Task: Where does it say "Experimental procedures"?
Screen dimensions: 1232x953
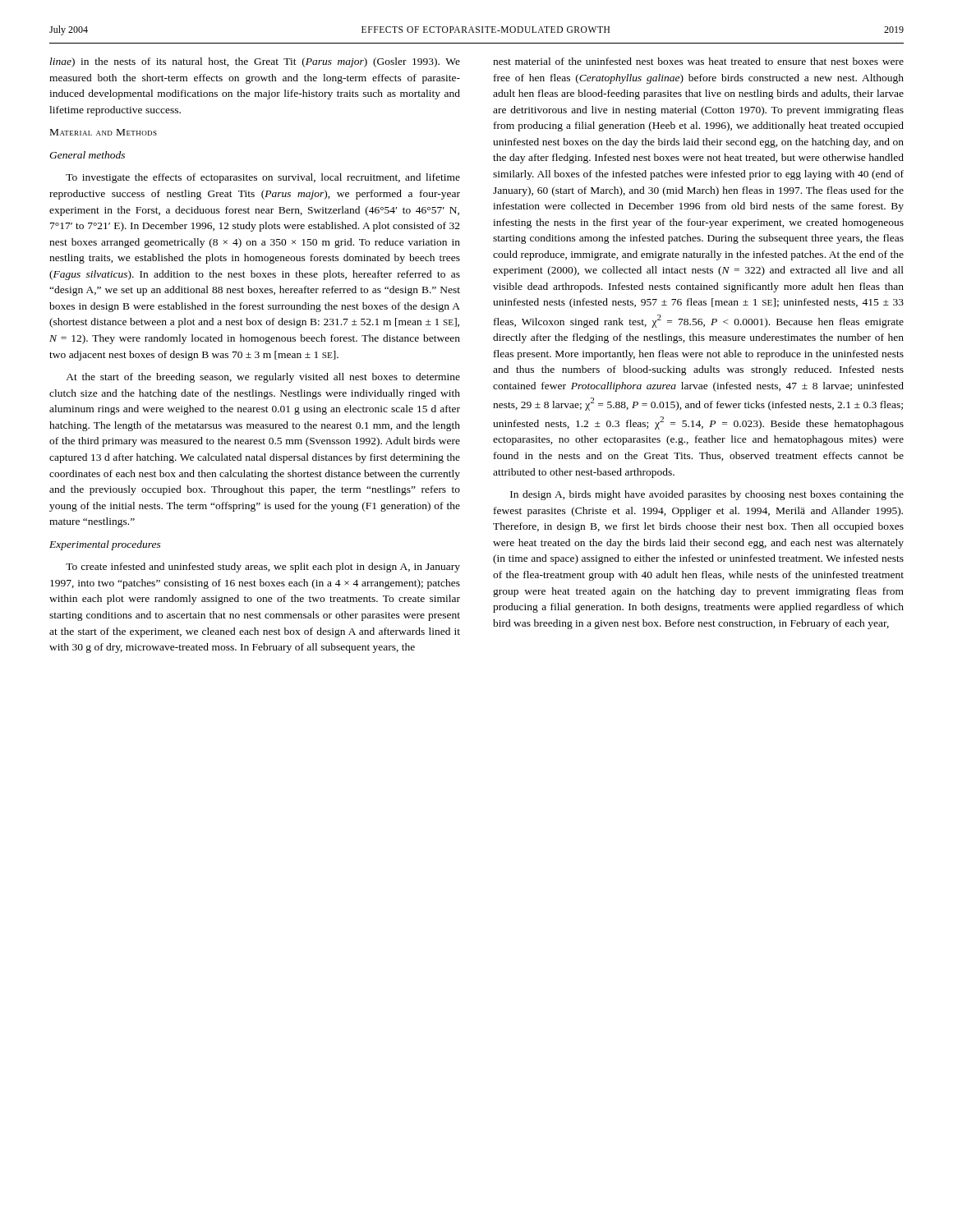Action: coord(105,545)
